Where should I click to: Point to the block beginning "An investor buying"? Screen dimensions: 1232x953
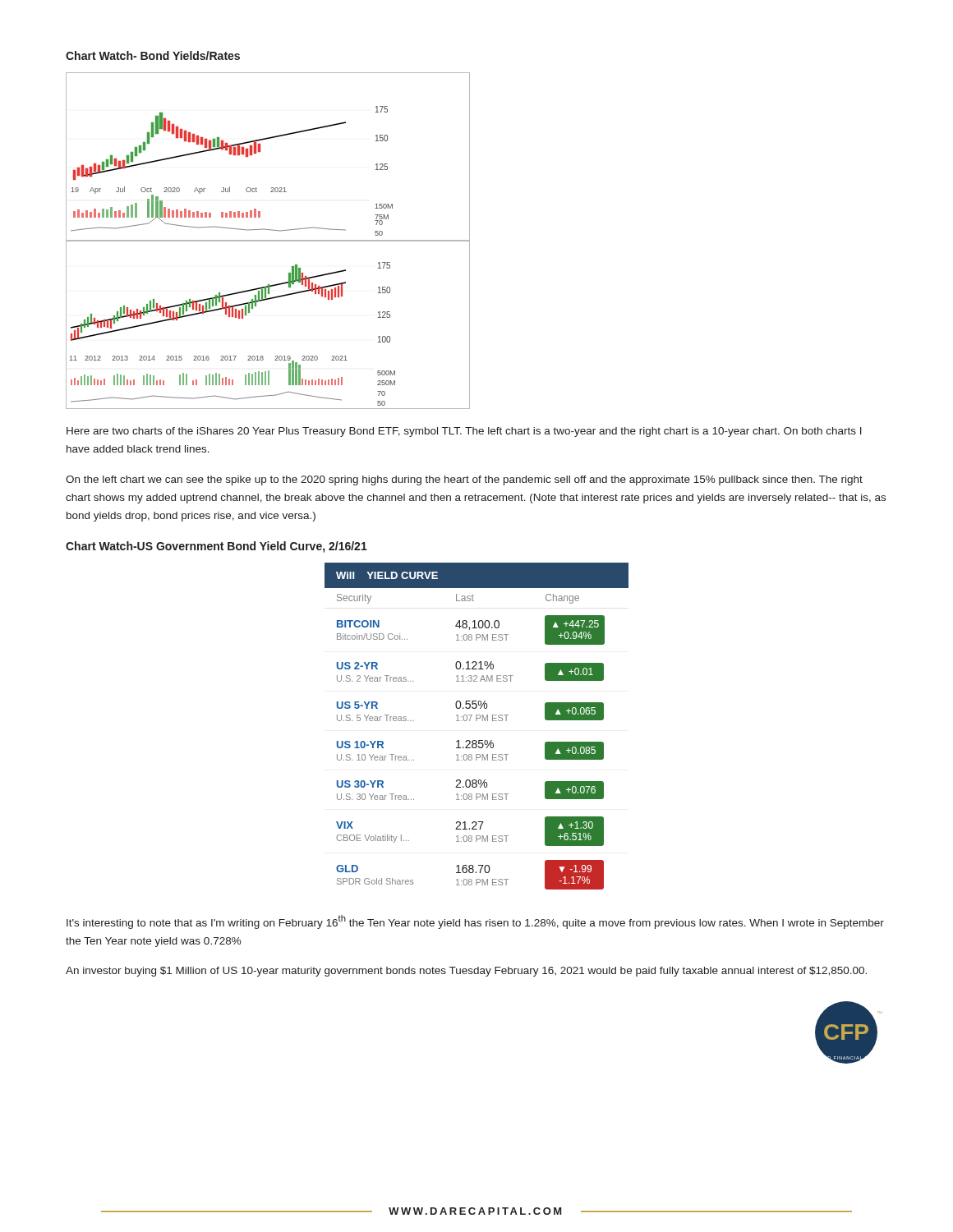coord(467,971)
